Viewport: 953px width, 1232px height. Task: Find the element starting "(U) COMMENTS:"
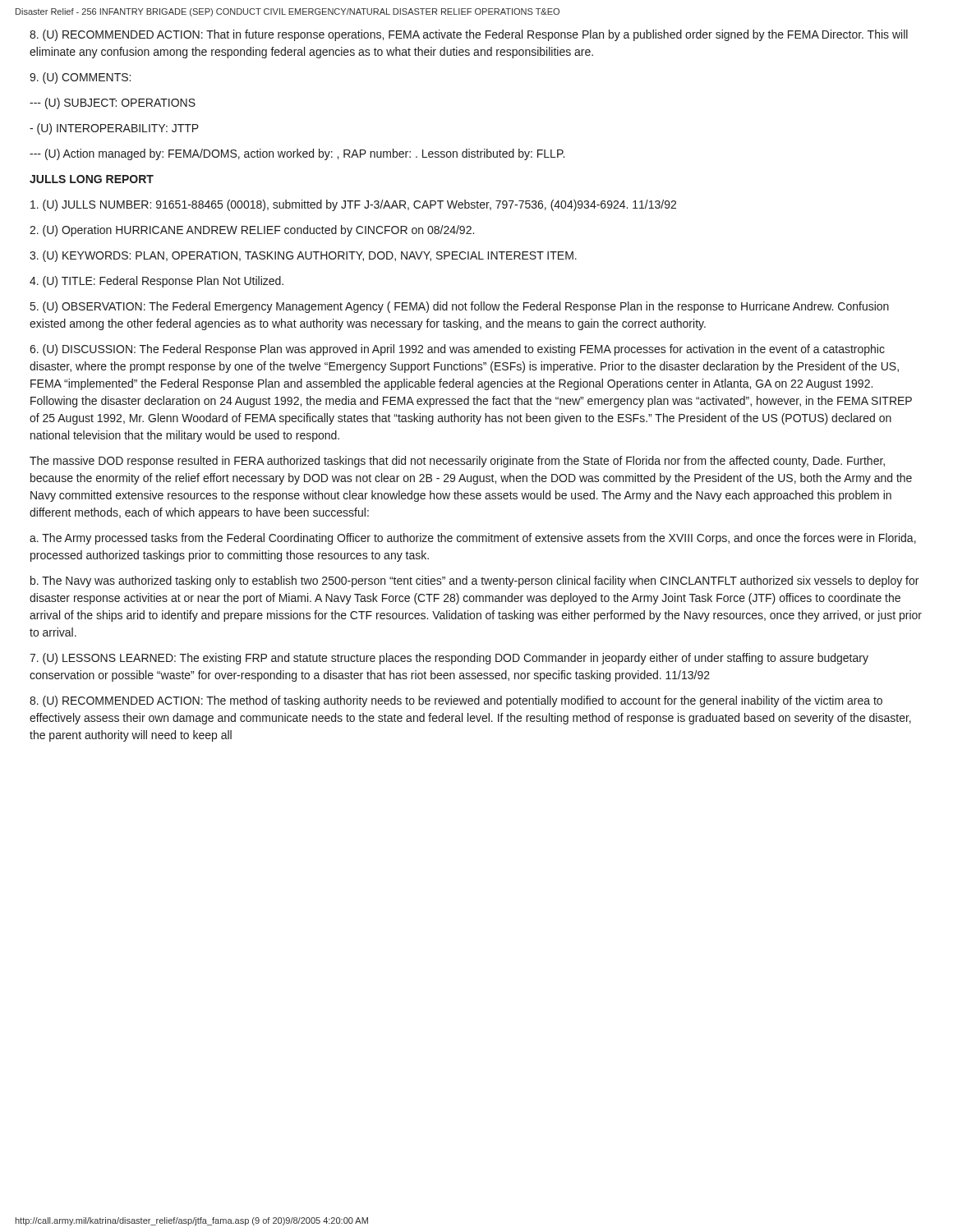[x=81, y=77]
